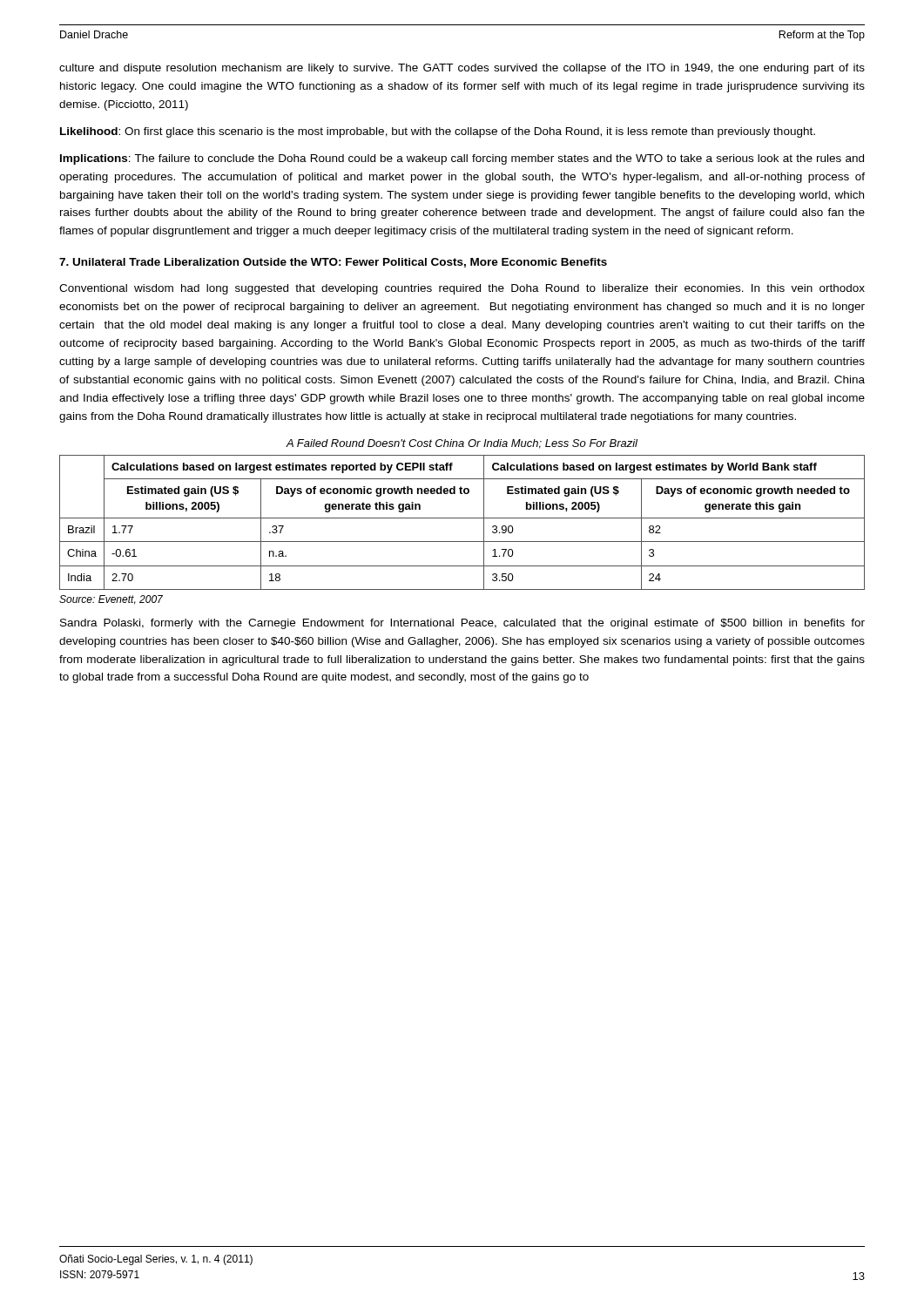Find the block on this page that starts "Likelihood: On first glace this"
Screen dimensions: 1307x924
[462, 132]
